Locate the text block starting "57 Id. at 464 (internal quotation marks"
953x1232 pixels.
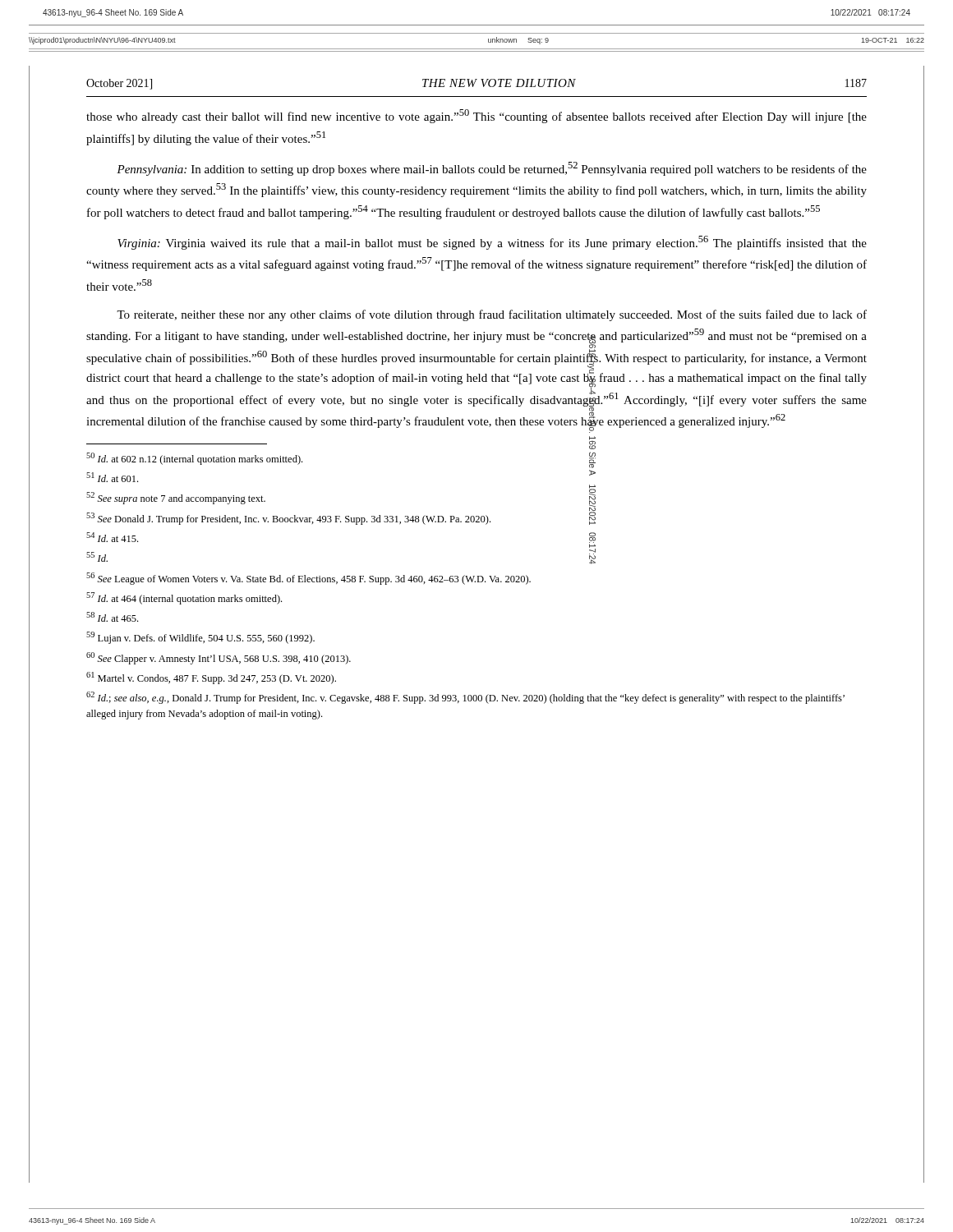tap(185, 597)
